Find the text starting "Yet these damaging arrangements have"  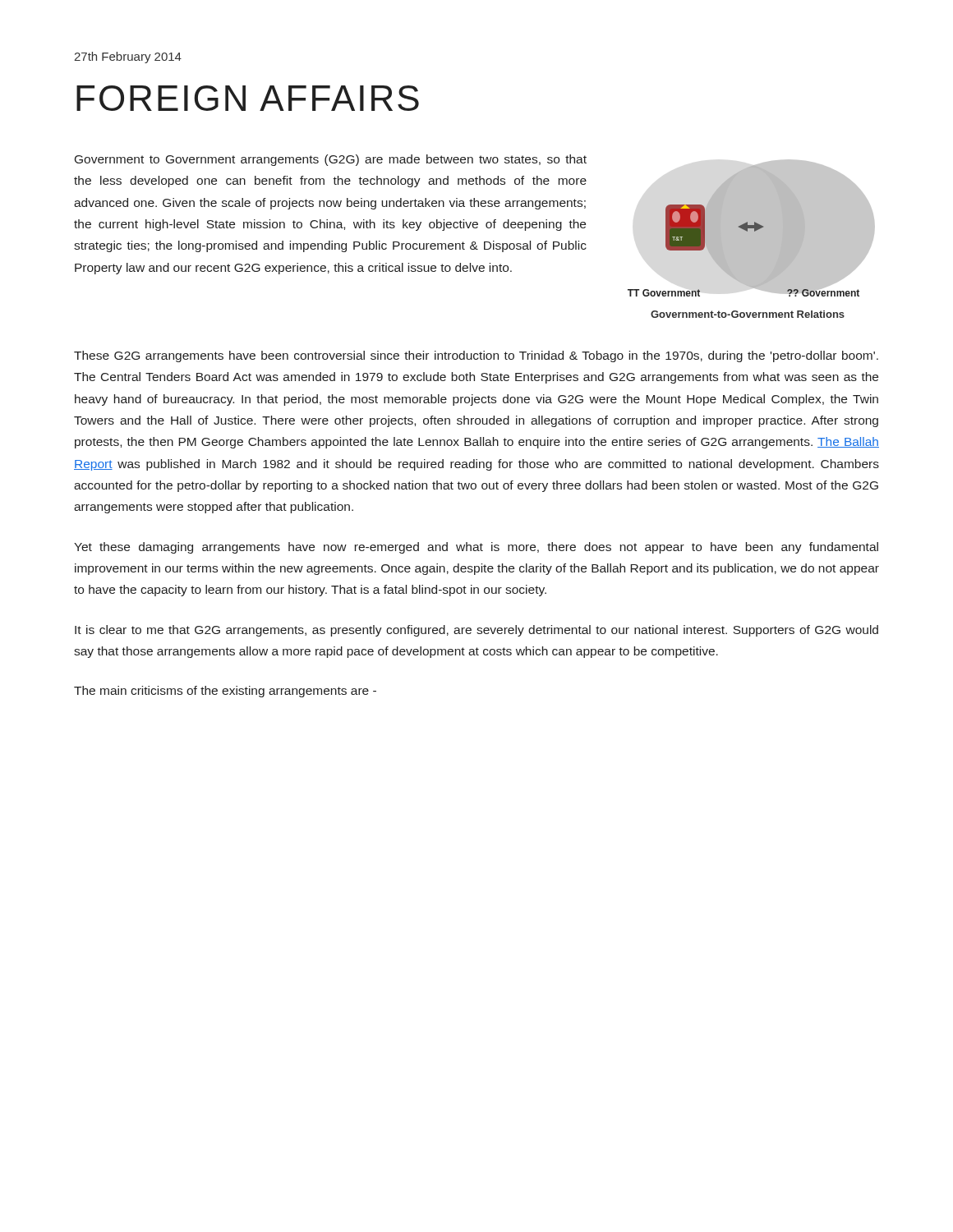tap(476, 568)
